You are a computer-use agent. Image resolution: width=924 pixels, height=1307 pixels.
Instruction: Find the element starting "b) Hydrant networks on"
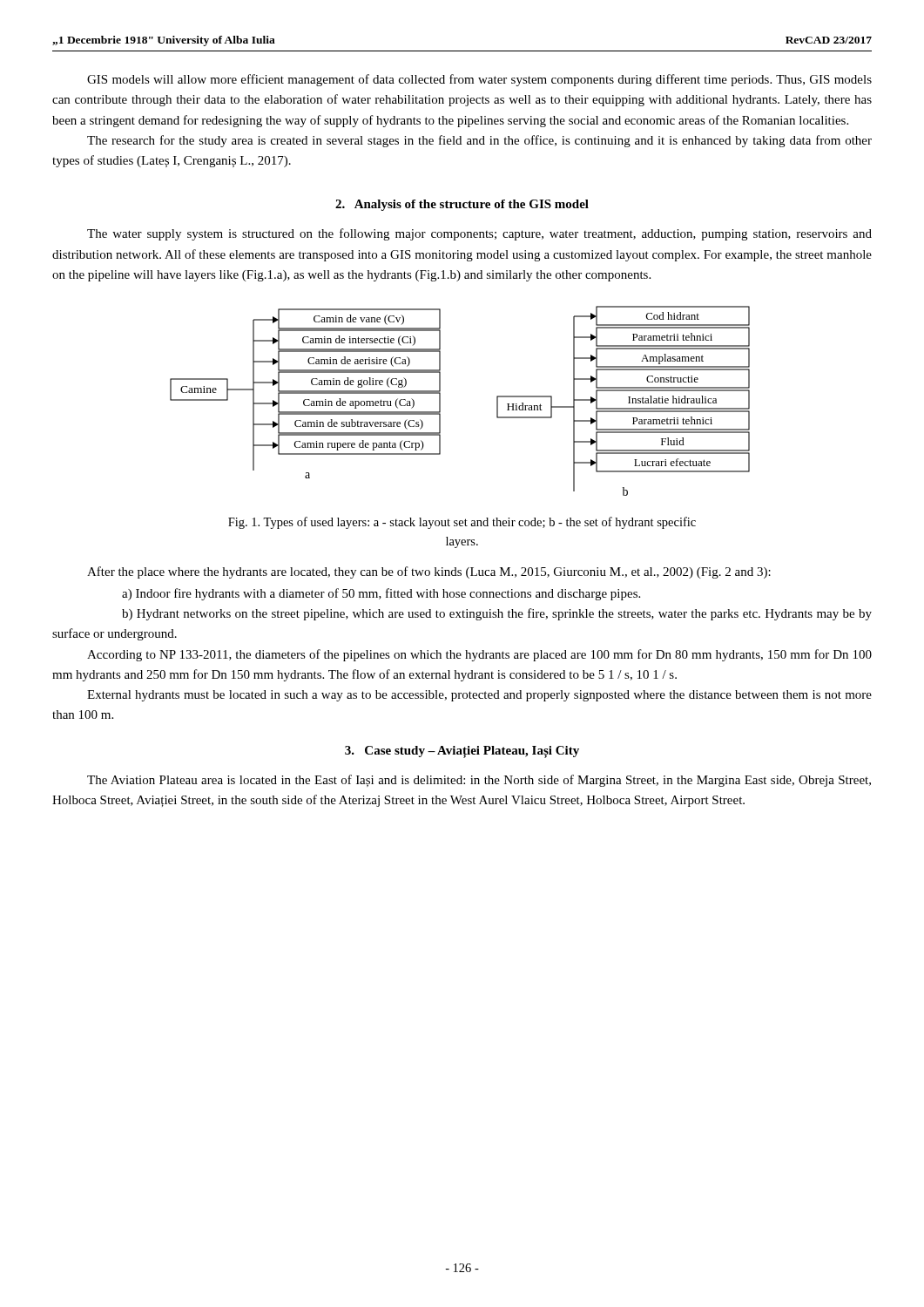[x=462, y=624]
